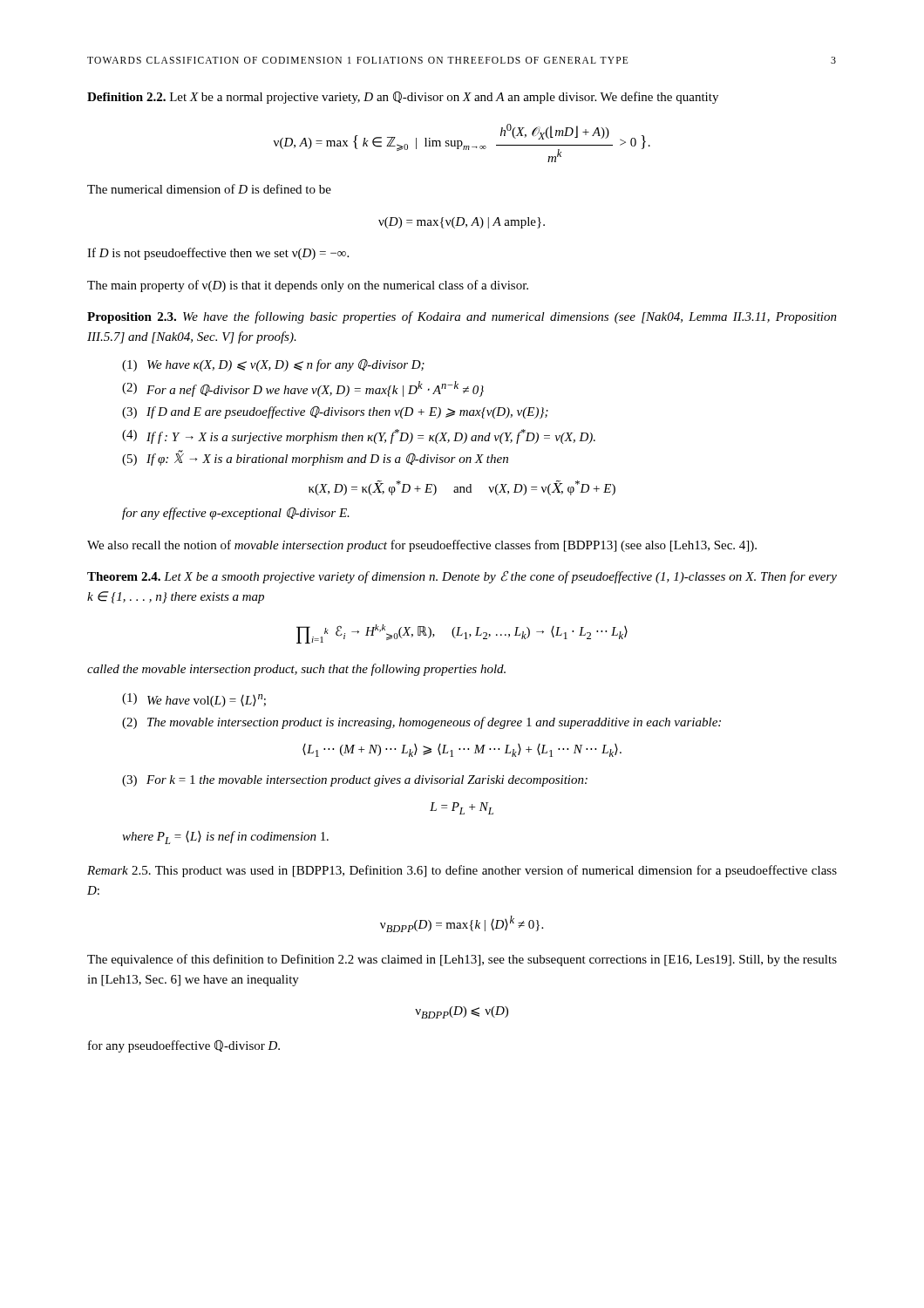The width and height of the screenshot is (924, 1308).
Task: Find the passage starting "⟨L1 ⋅⋅⋅ (M +"
Action: click(462, 750)
